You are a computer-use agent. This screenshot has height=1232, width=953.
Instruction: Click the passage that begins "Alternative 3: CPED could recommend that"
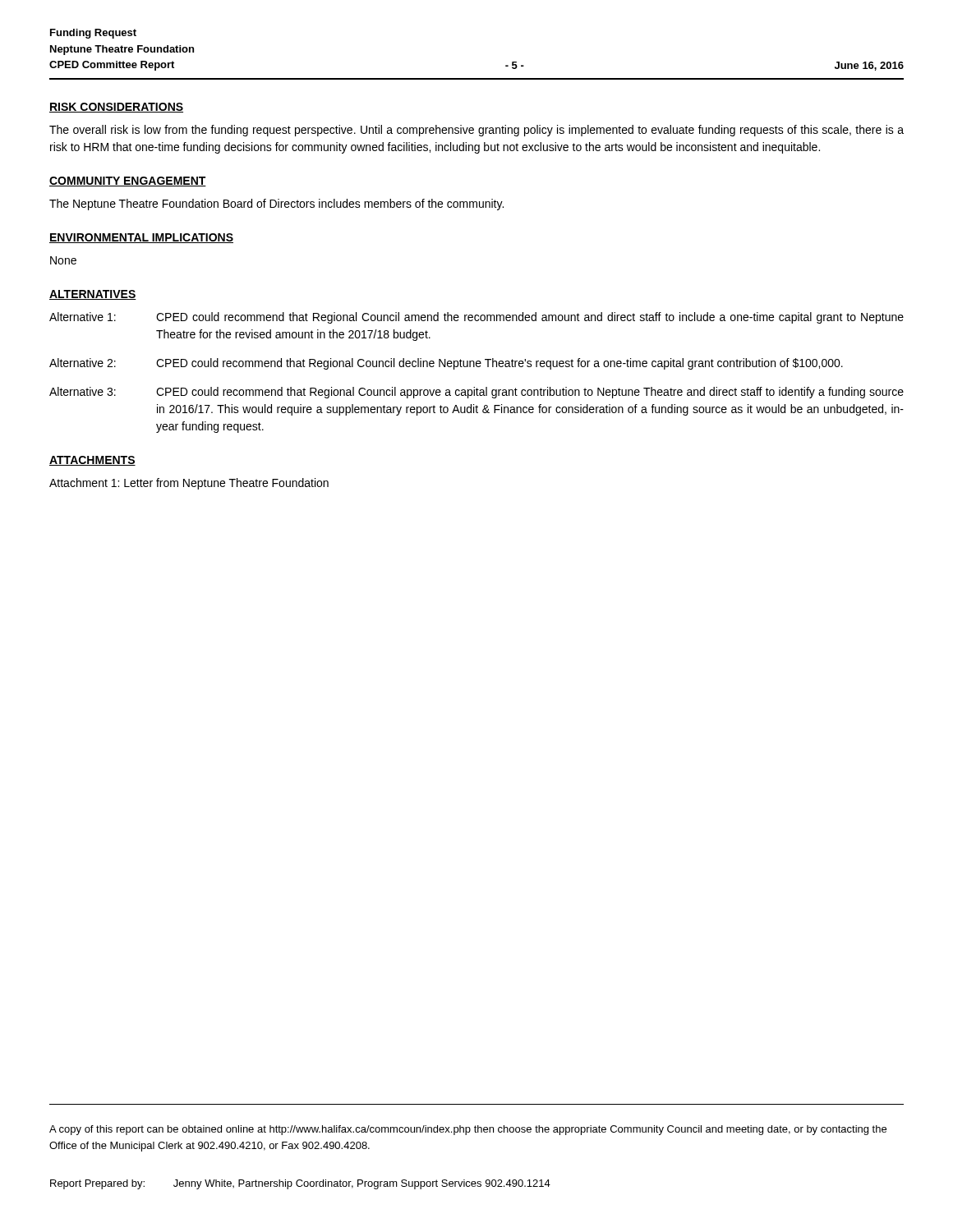476,409
